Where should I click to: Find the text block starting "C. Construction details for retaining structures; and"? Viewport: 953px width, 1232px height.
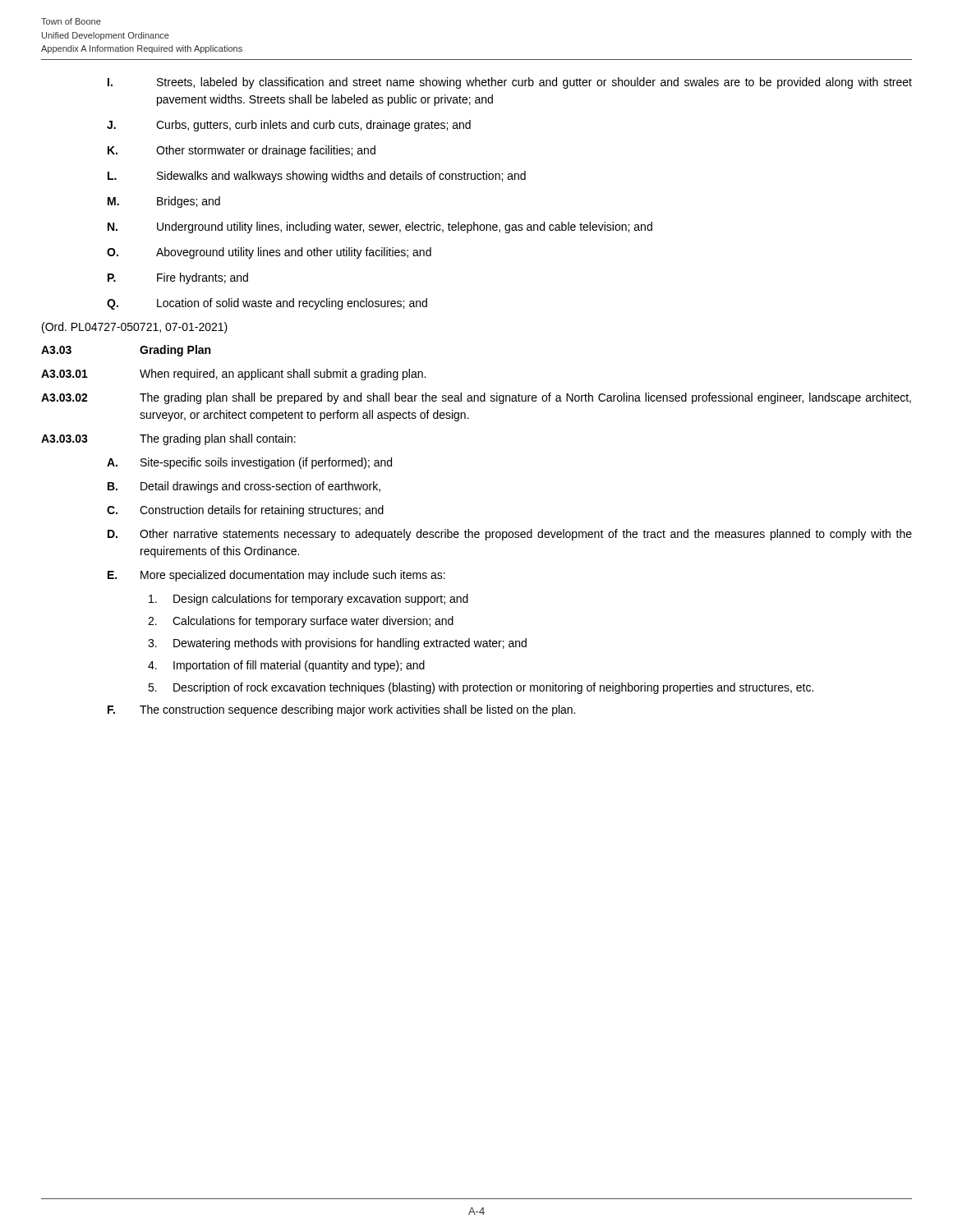pos(245,511)
